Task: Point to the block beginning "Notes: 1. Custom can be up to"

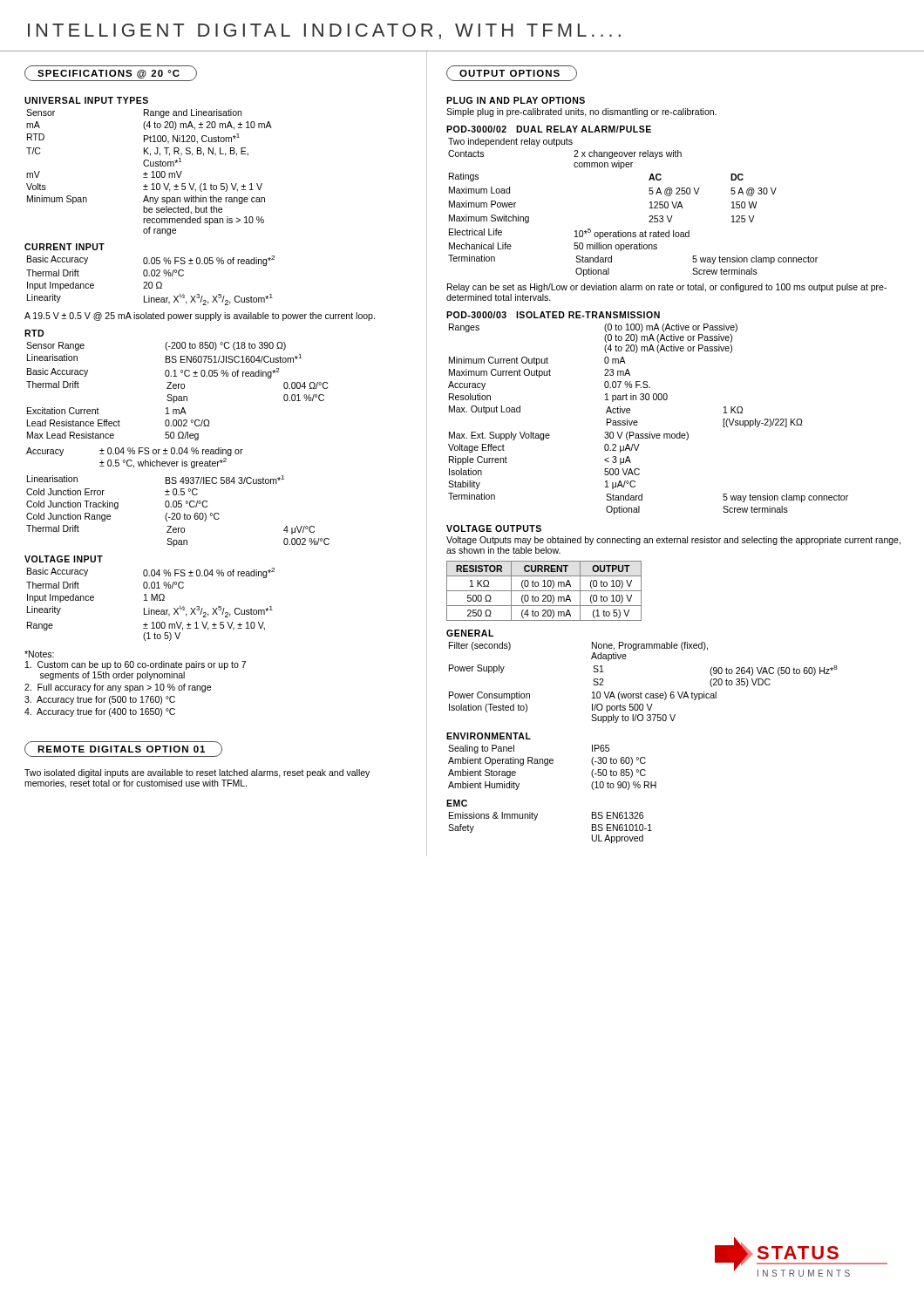Action: pyautogui.click(x=217, y=683)
